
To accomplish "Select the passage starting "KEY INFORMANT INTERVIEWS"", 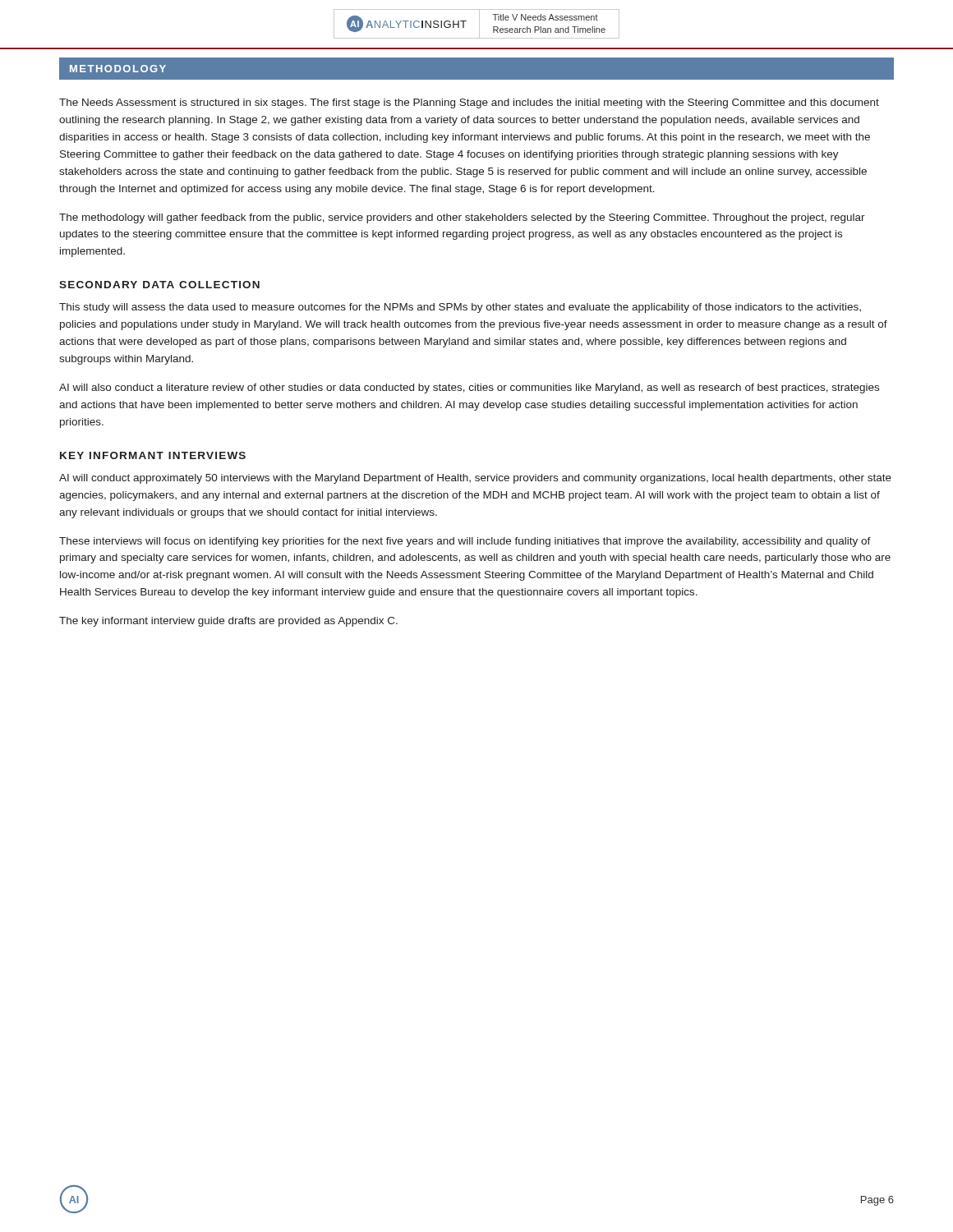I will (x=153, y=455).
